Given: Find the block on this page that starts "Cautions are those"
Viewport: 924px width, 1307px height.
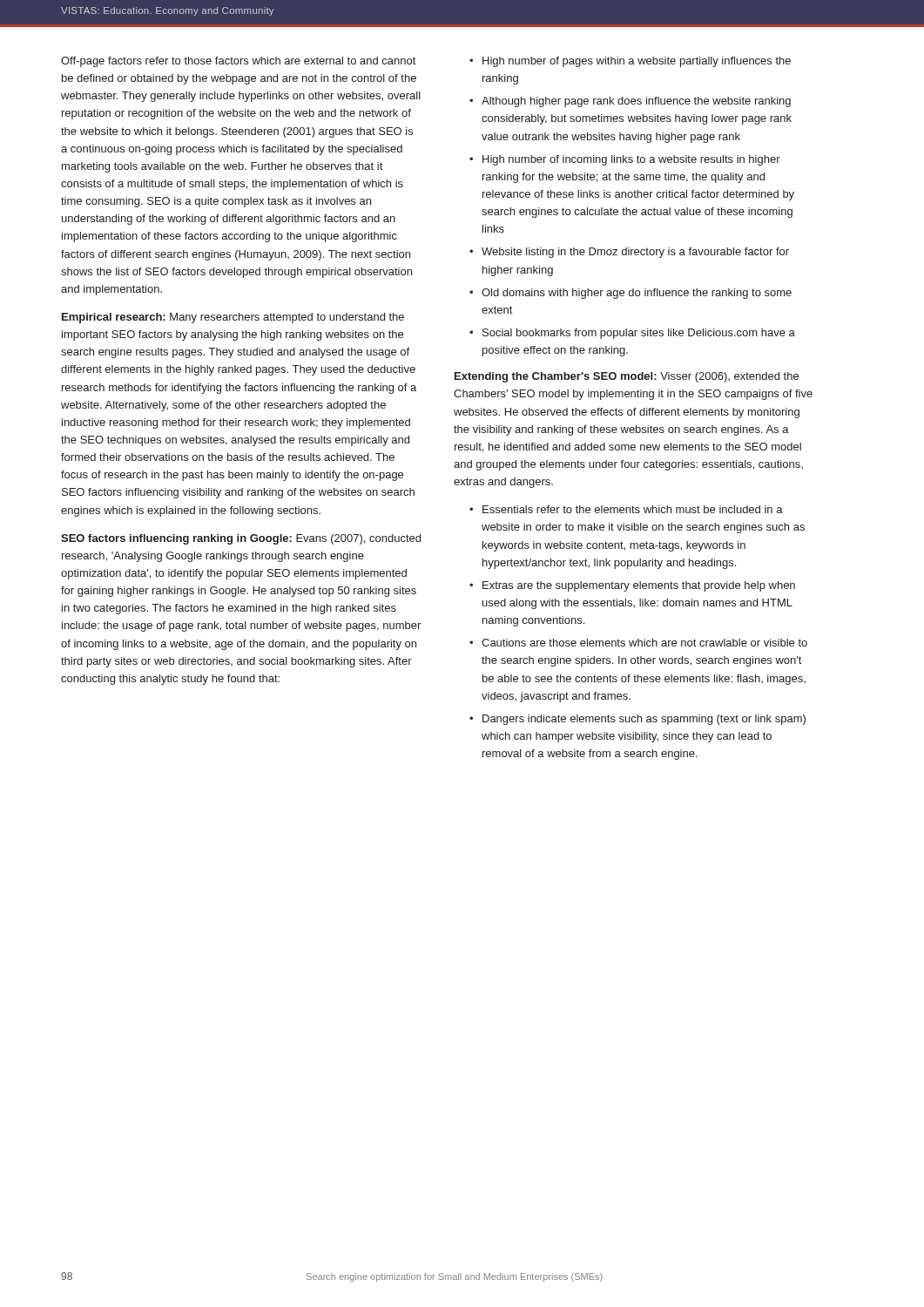Looking at the screenshot, I should (x=645, y=669).
